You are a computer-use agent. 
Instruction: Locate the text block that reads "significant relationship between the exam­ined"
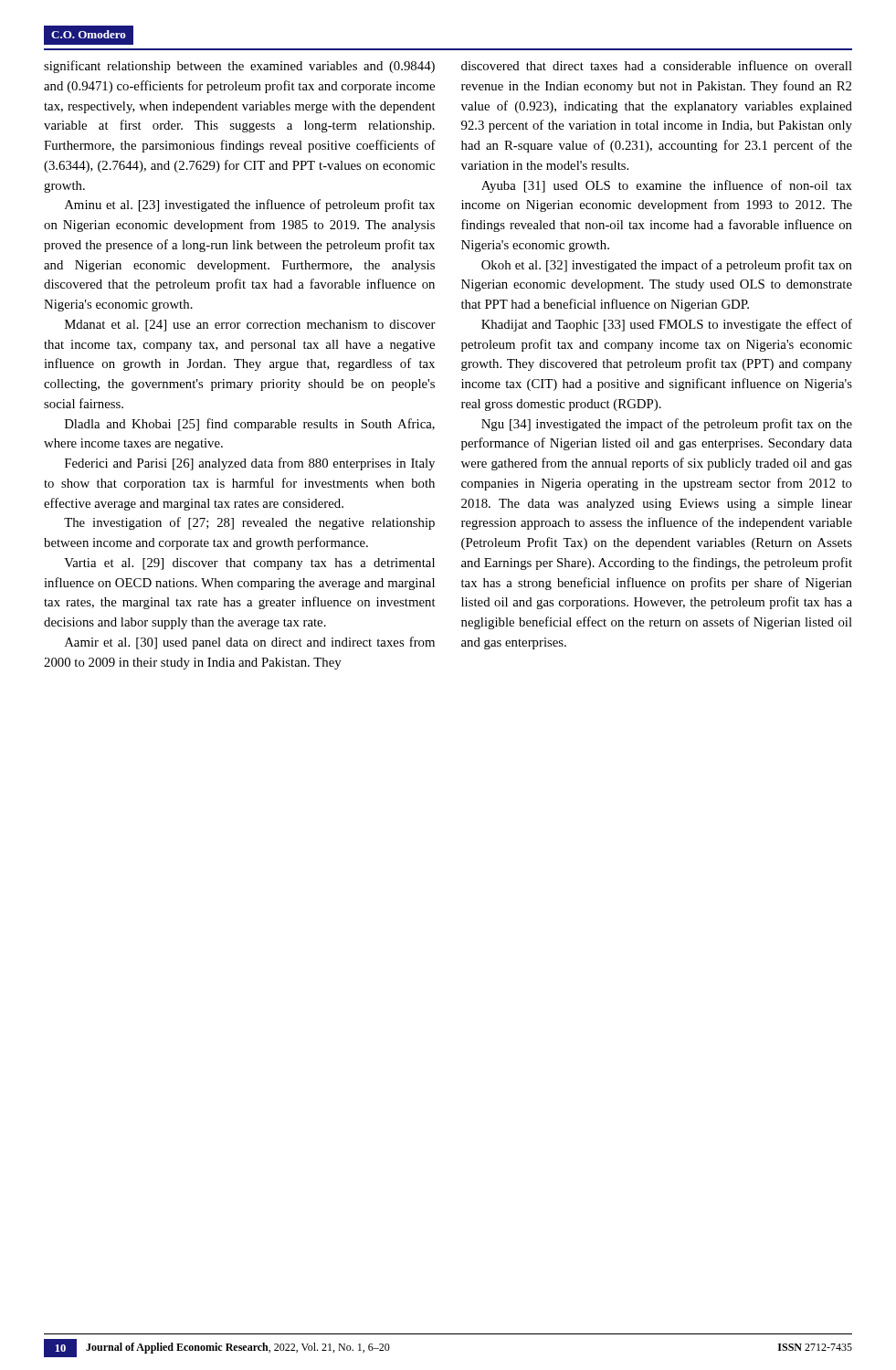click(x=240, y=126)
